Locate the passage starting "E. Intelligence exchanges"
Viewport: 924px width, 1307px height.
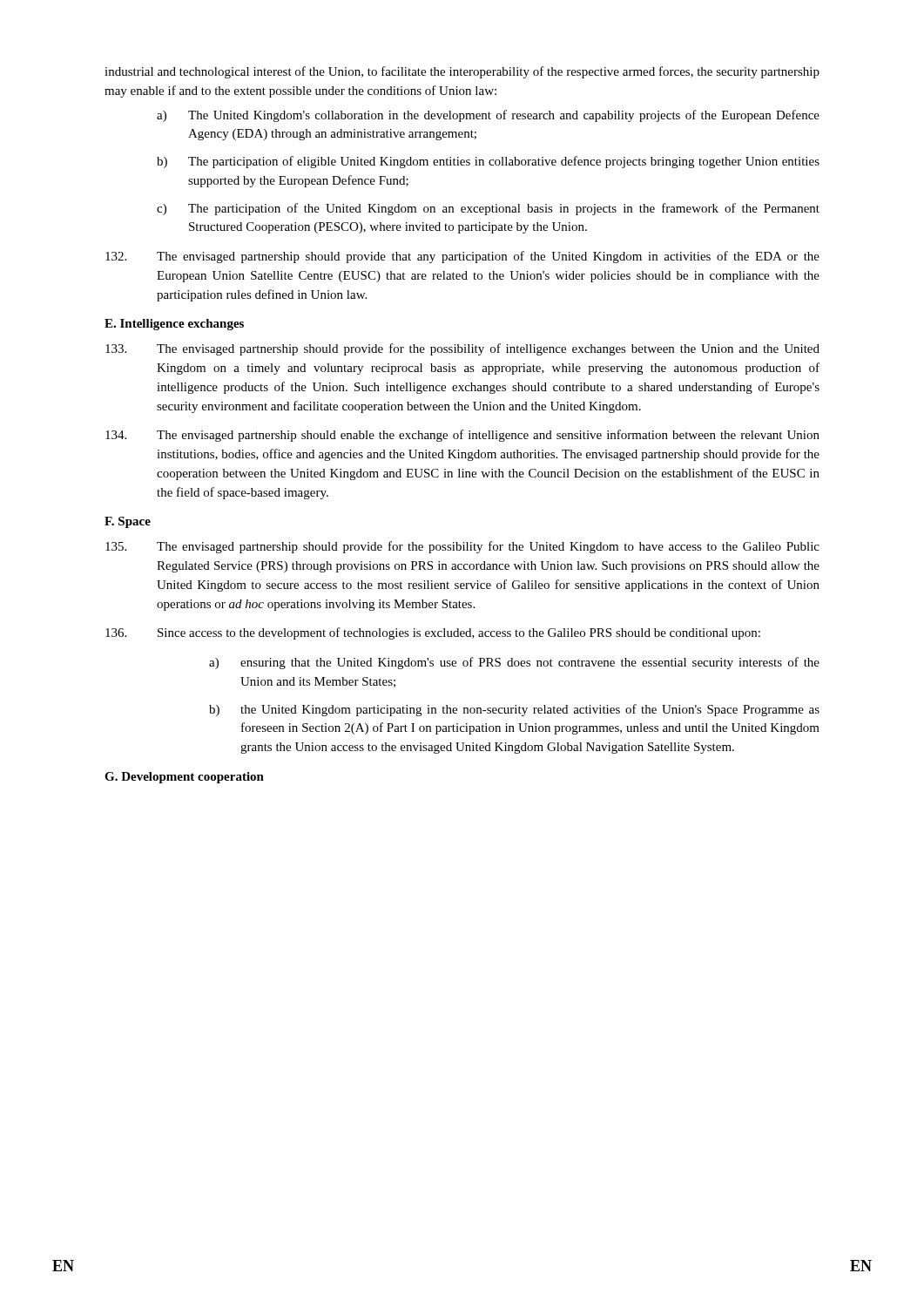174,323
